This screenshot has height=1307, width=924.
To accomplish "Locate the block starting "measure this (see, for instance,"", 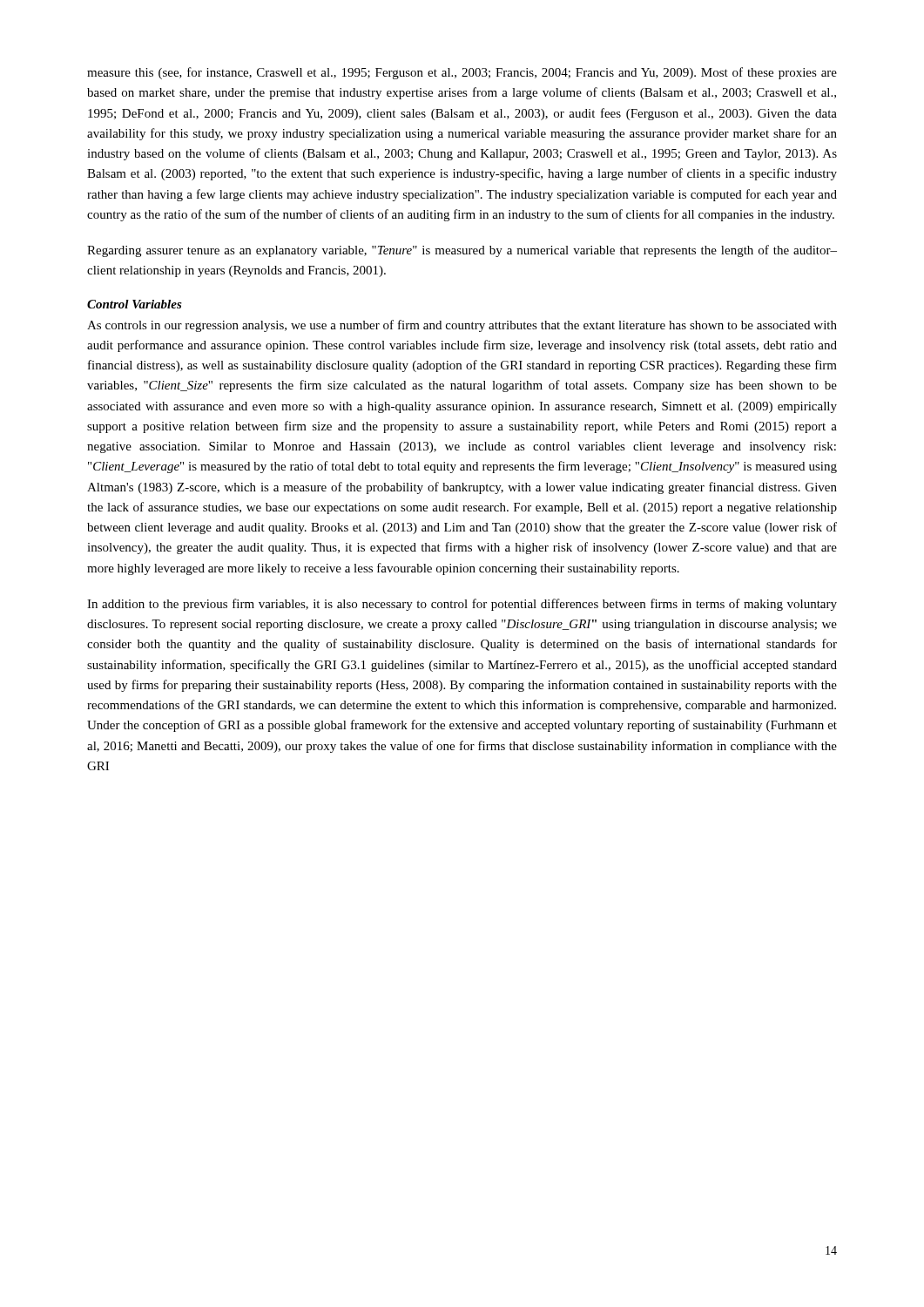I will pos(462,143).
